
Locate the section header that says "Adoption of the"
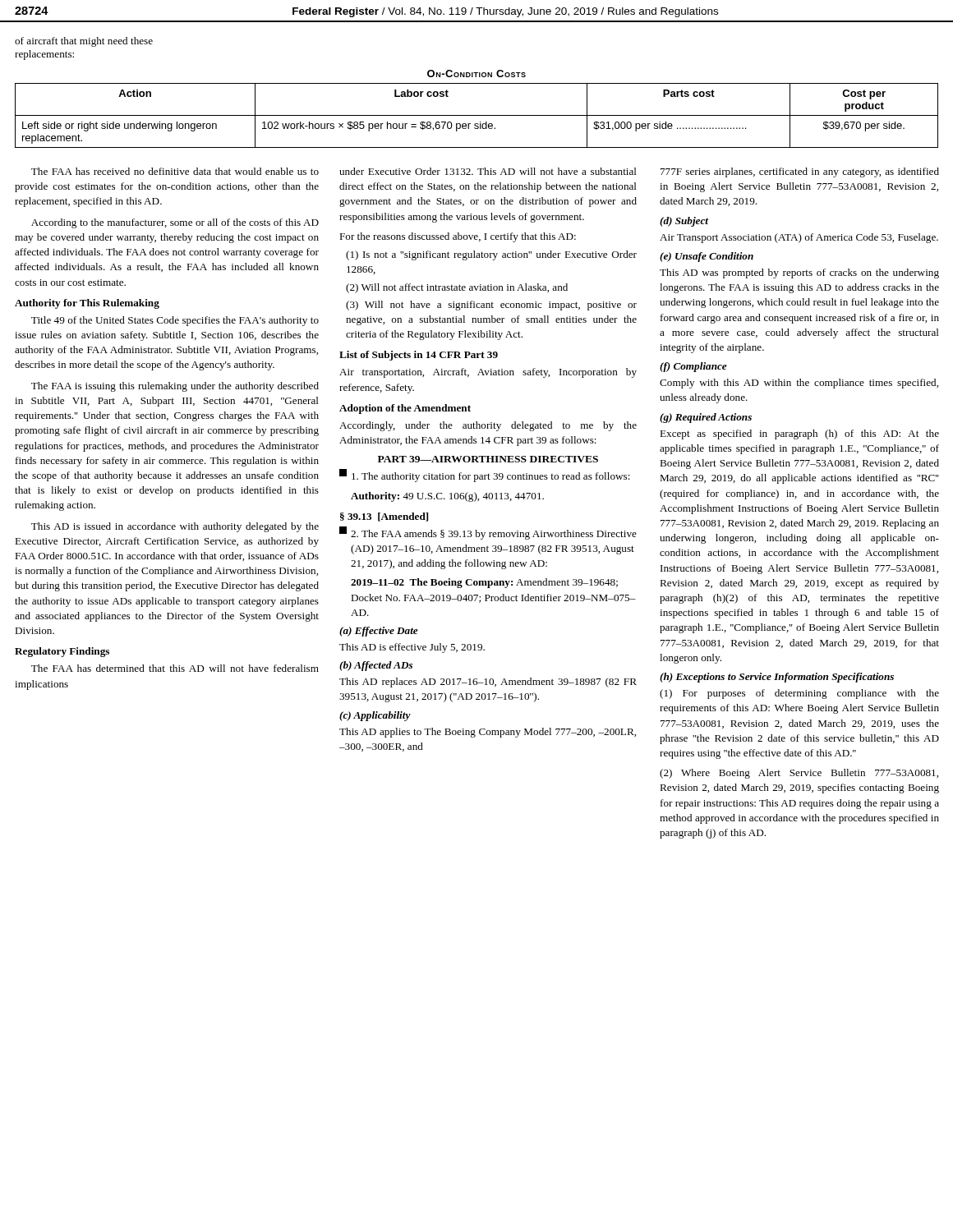[x=405, y=408]
